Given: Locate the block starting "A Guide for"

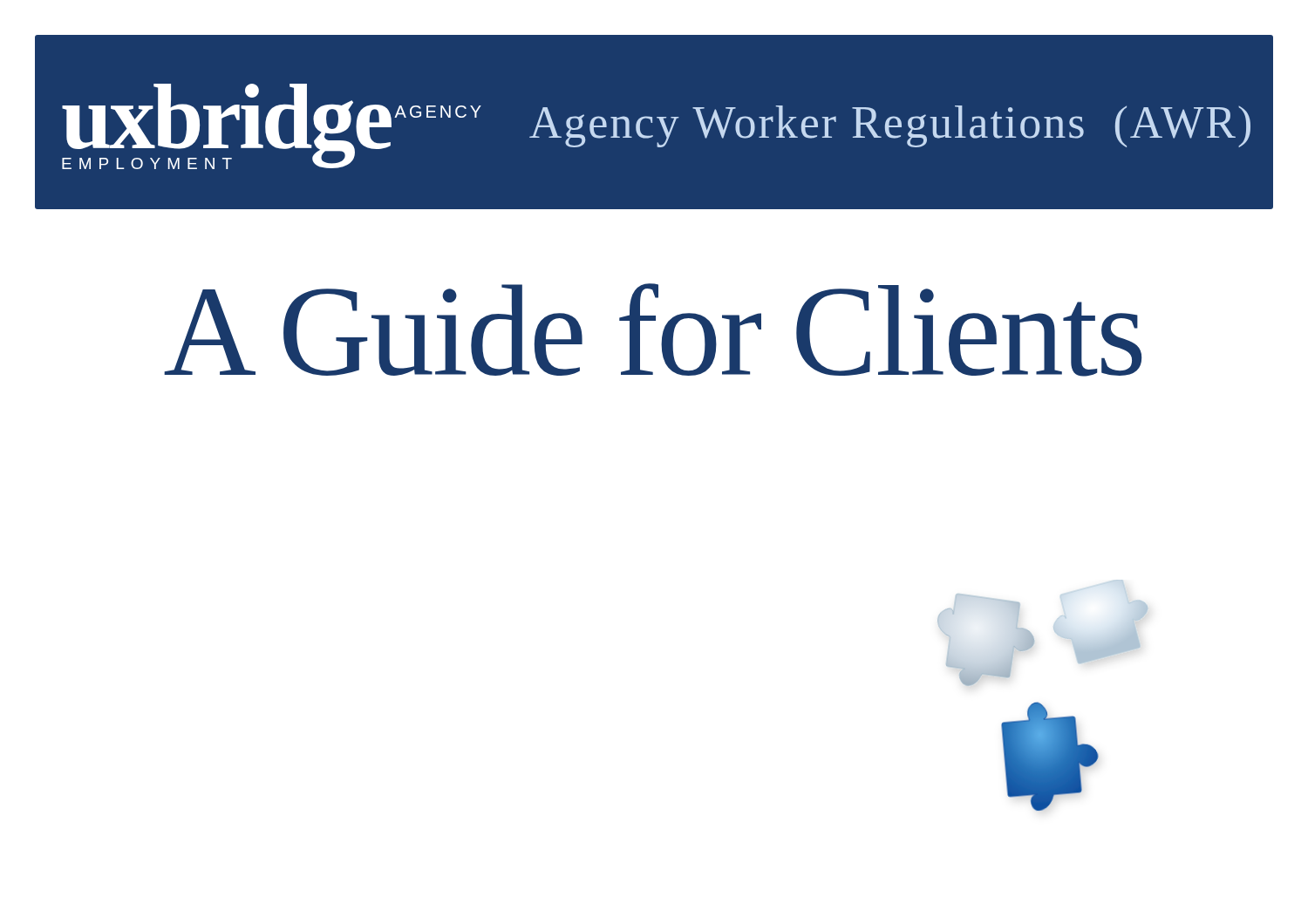Looking at the screenshot, I should tap(654, 331).
